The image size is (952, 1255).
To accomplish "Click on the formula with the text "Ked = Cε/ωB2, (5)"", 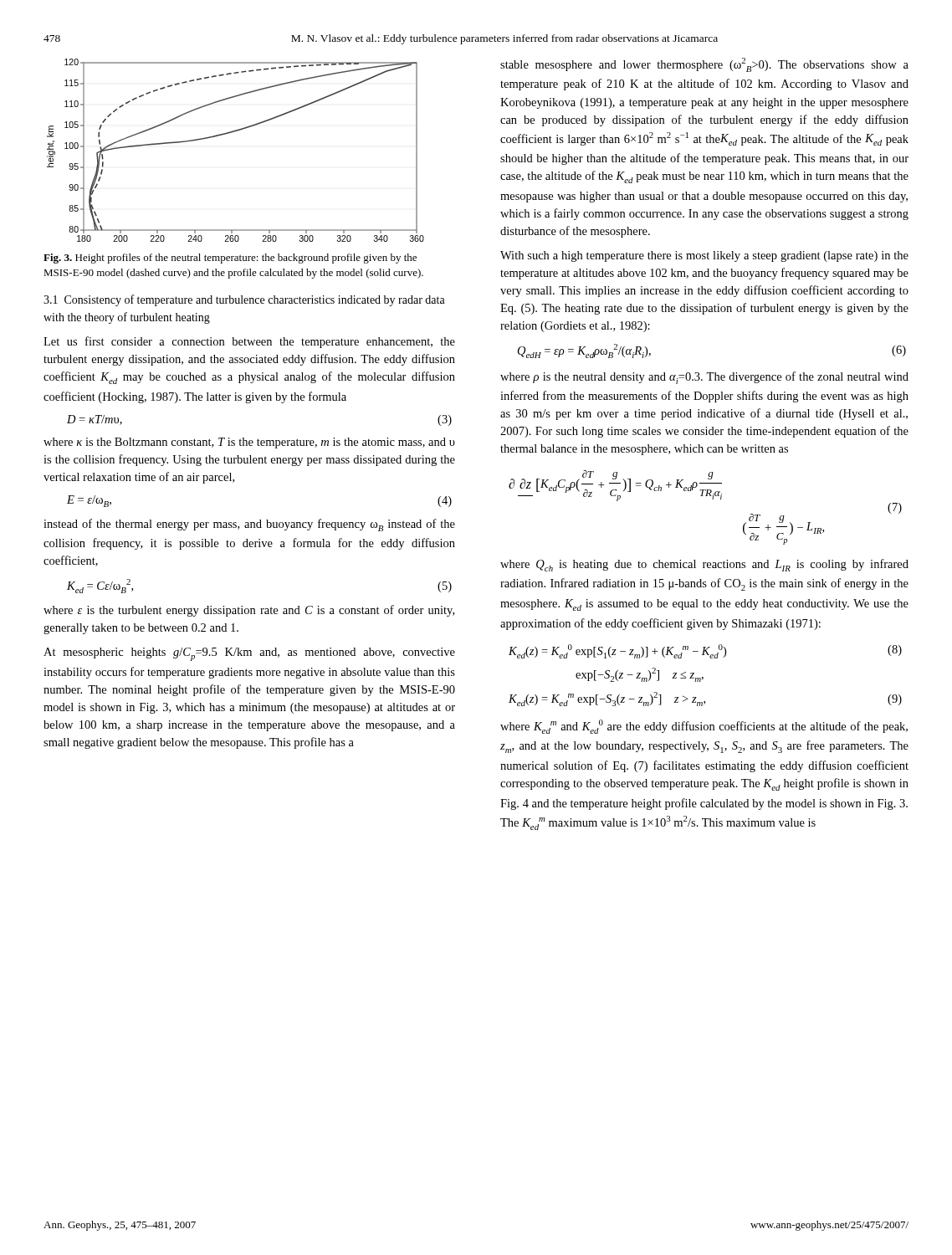I will point(113,586).
